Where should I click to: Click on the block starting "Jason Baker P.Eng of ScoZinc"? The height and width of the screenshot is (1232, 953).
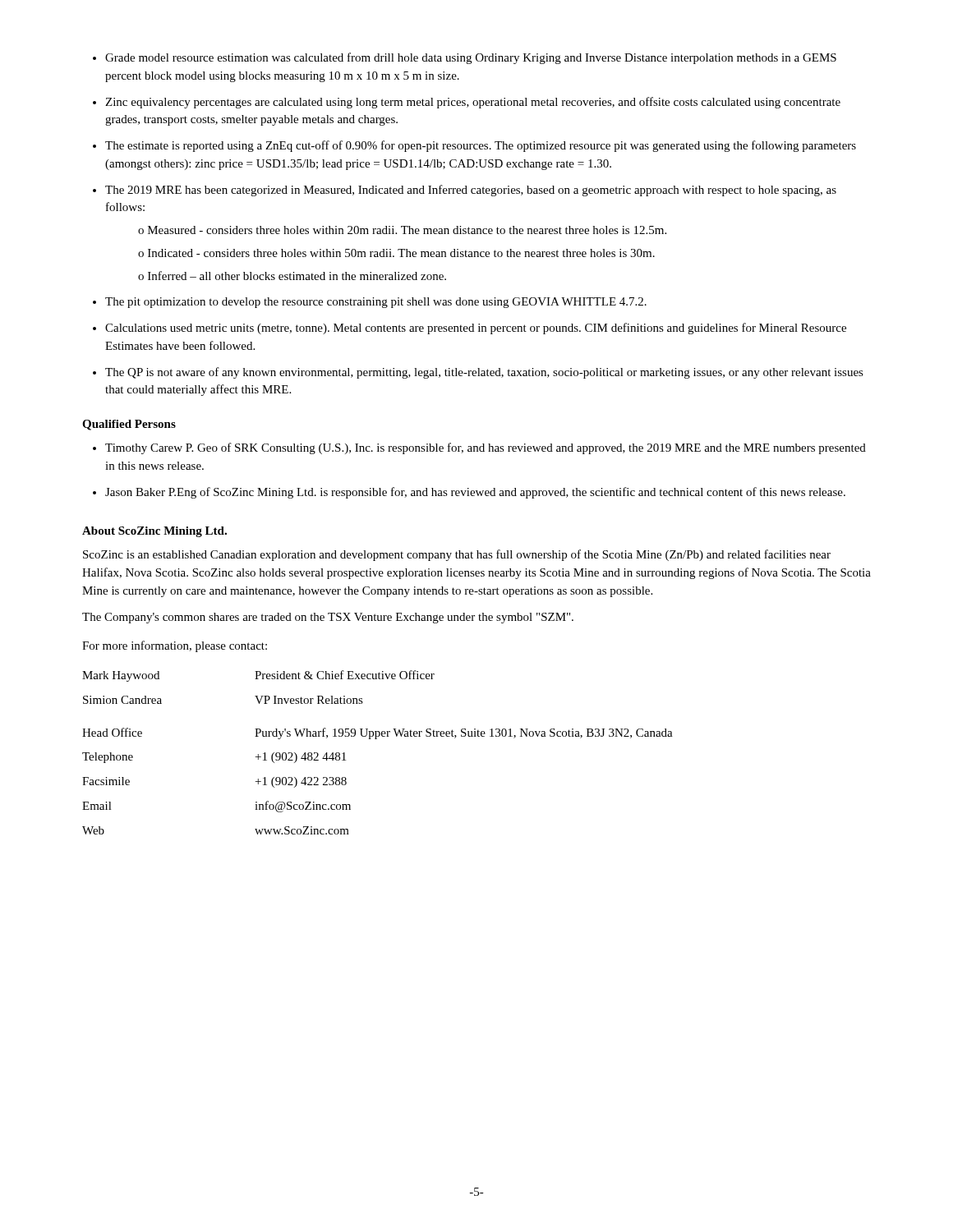coord(488,492)
